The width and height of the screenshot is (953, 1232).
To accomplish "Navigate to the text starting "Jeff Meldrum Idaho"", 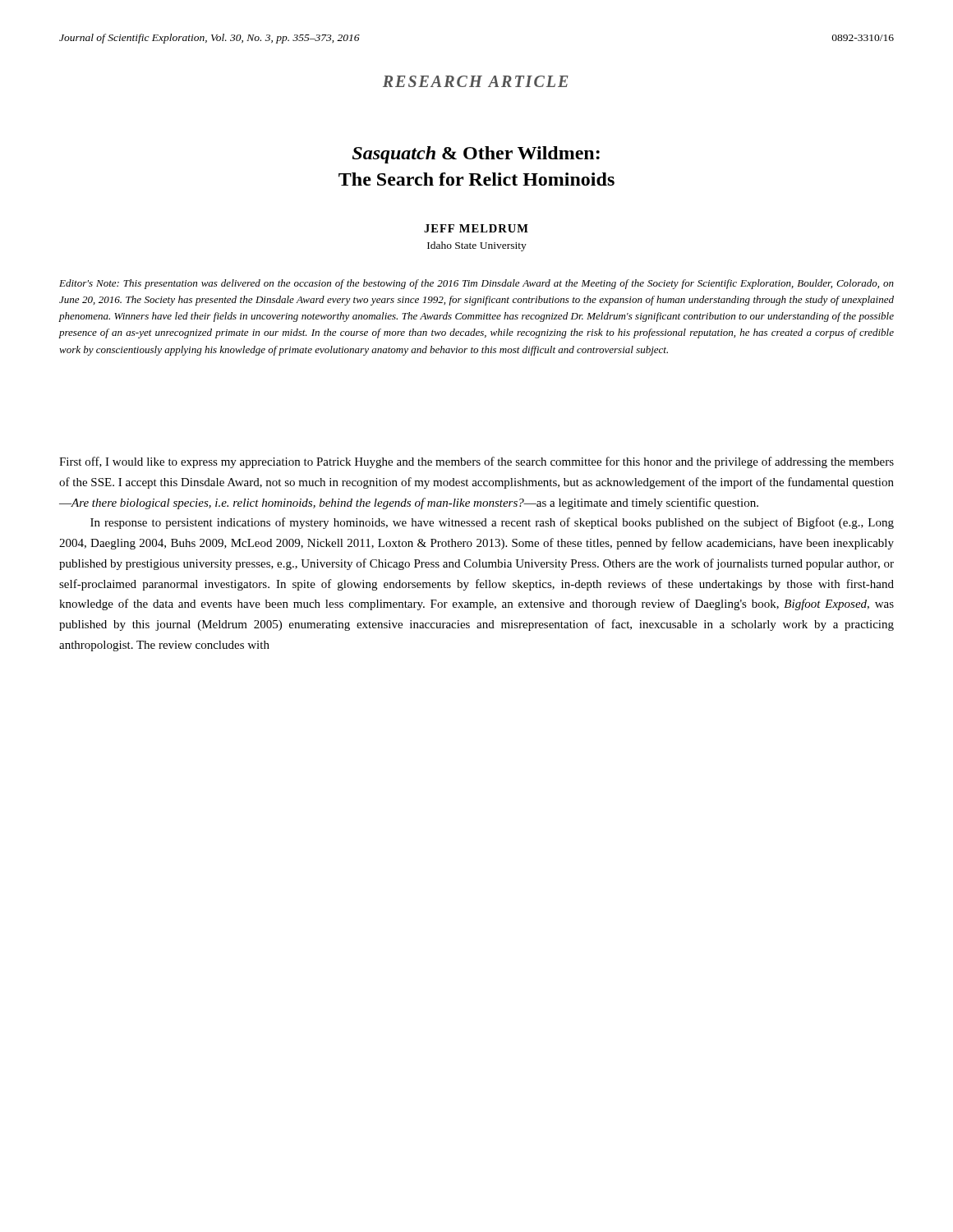I will click(476, 237).
